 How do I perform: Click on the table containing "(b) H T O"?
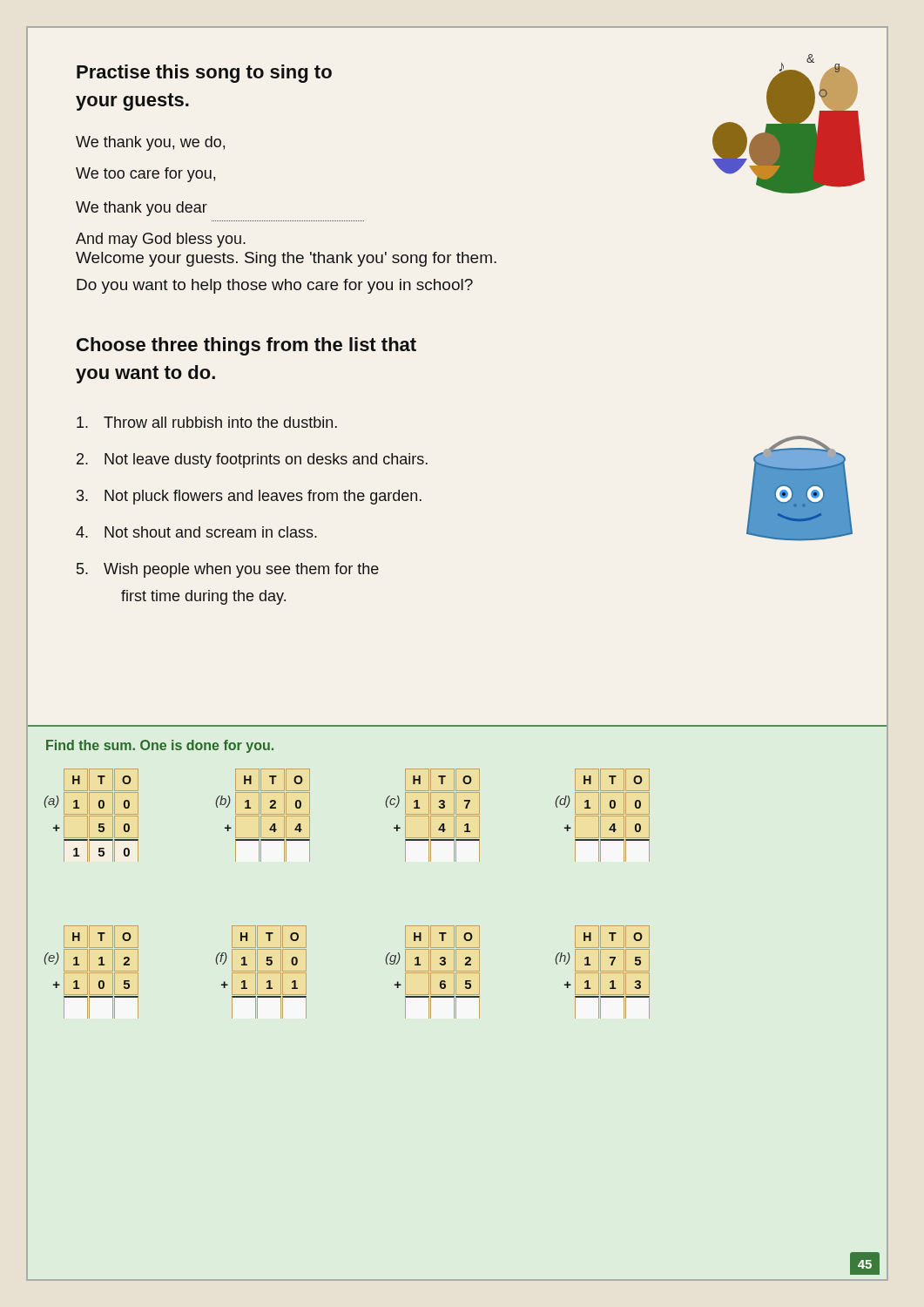click(263, 815)
